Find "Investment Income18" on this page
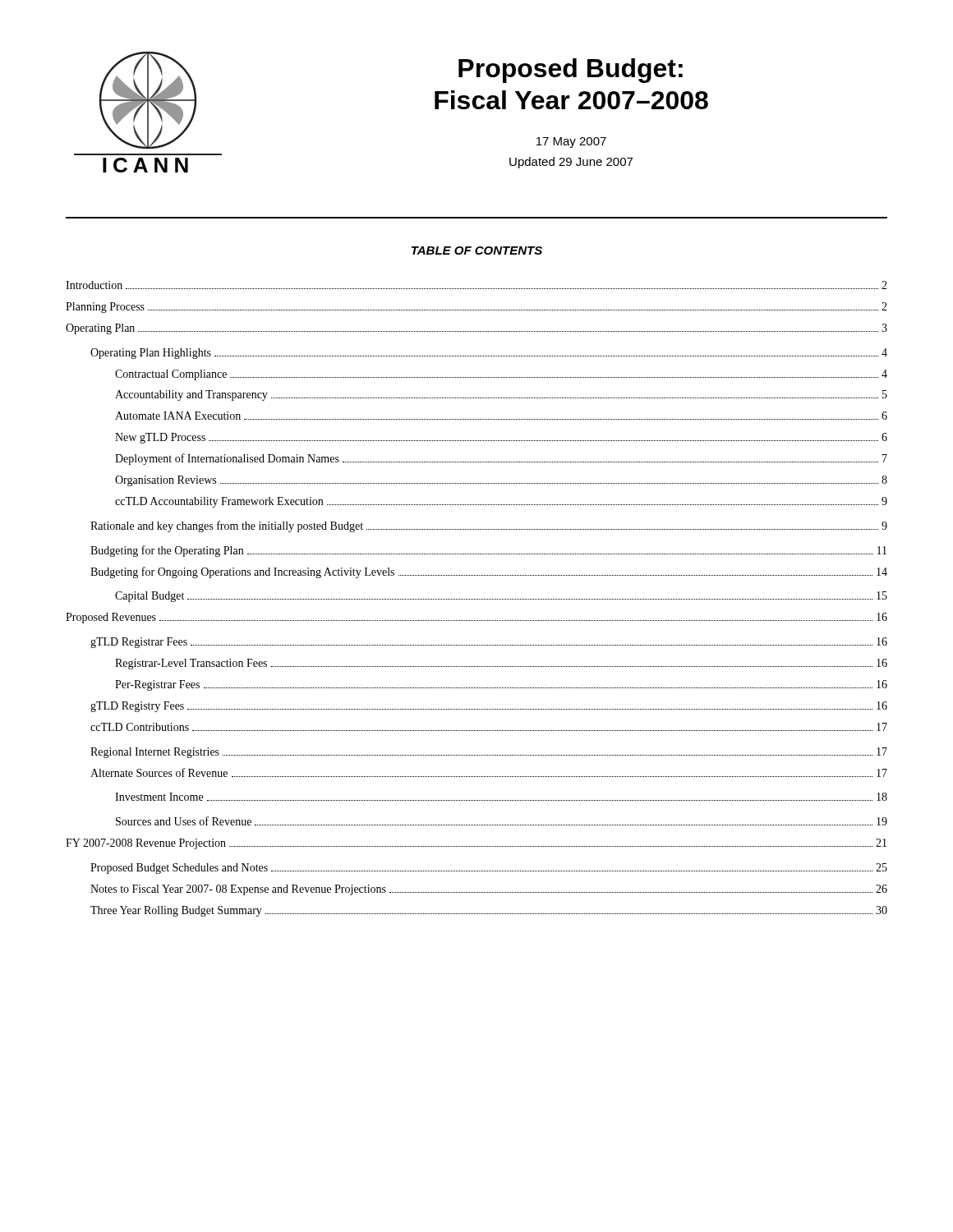This screenshot has width=953, height=1232. pyautogui.click(x=501, y=798)
